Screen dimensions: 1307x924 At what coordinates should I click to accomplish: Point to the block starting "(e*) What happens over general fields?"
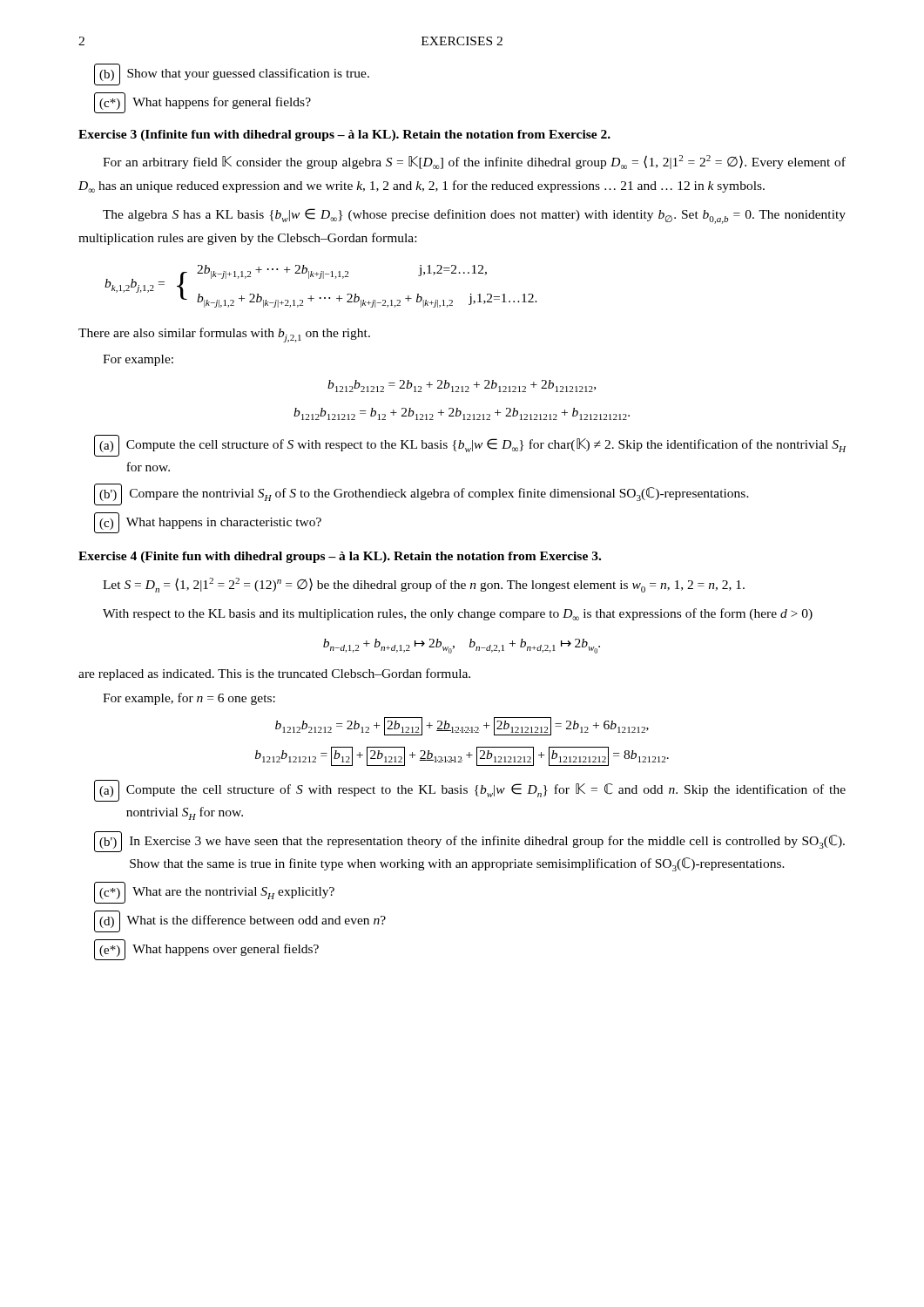(206, 950)
